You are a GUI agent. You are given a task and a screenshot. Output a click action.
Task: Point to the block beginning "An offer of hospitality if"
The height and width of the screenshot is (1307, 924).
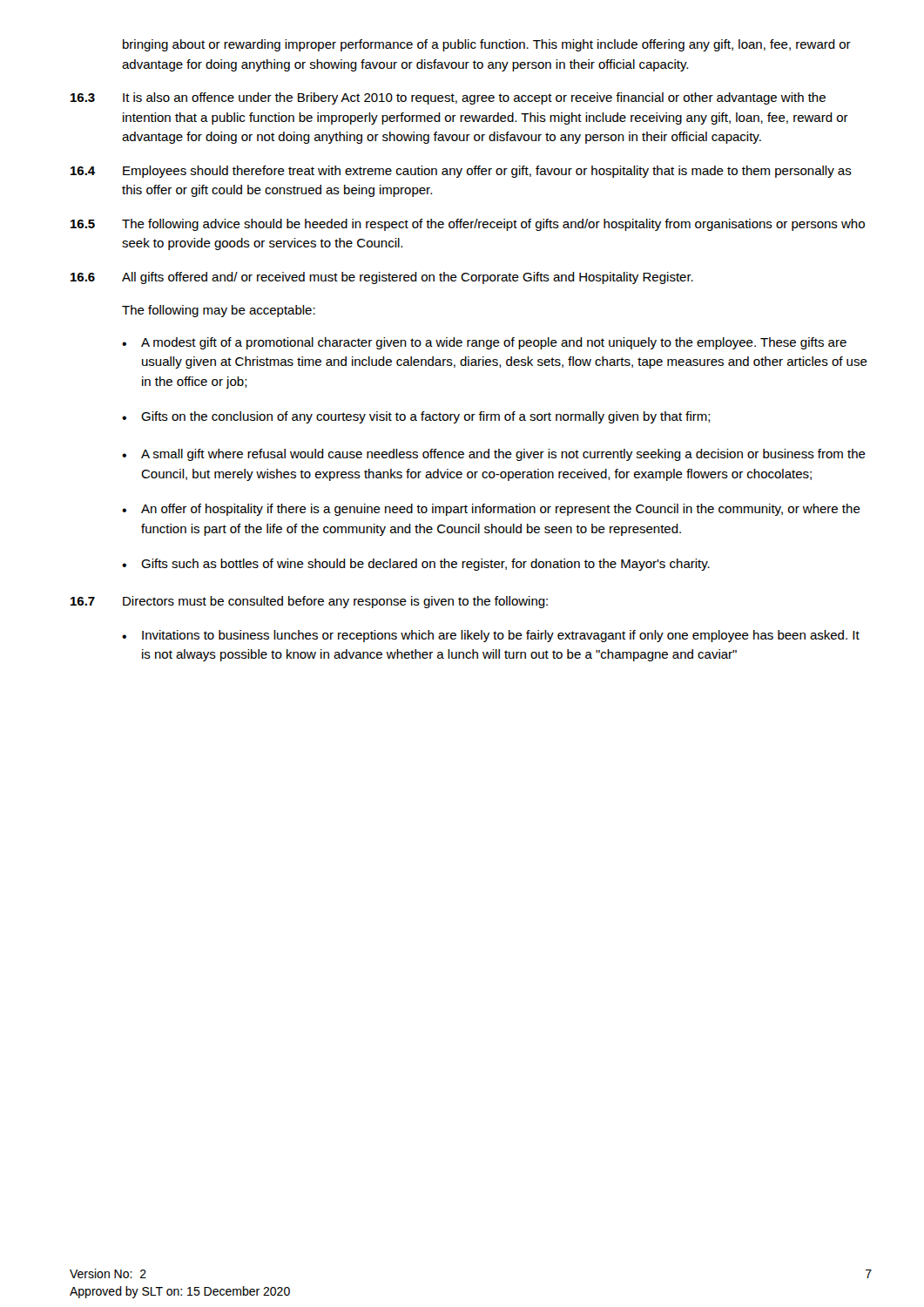pos(497,519)
